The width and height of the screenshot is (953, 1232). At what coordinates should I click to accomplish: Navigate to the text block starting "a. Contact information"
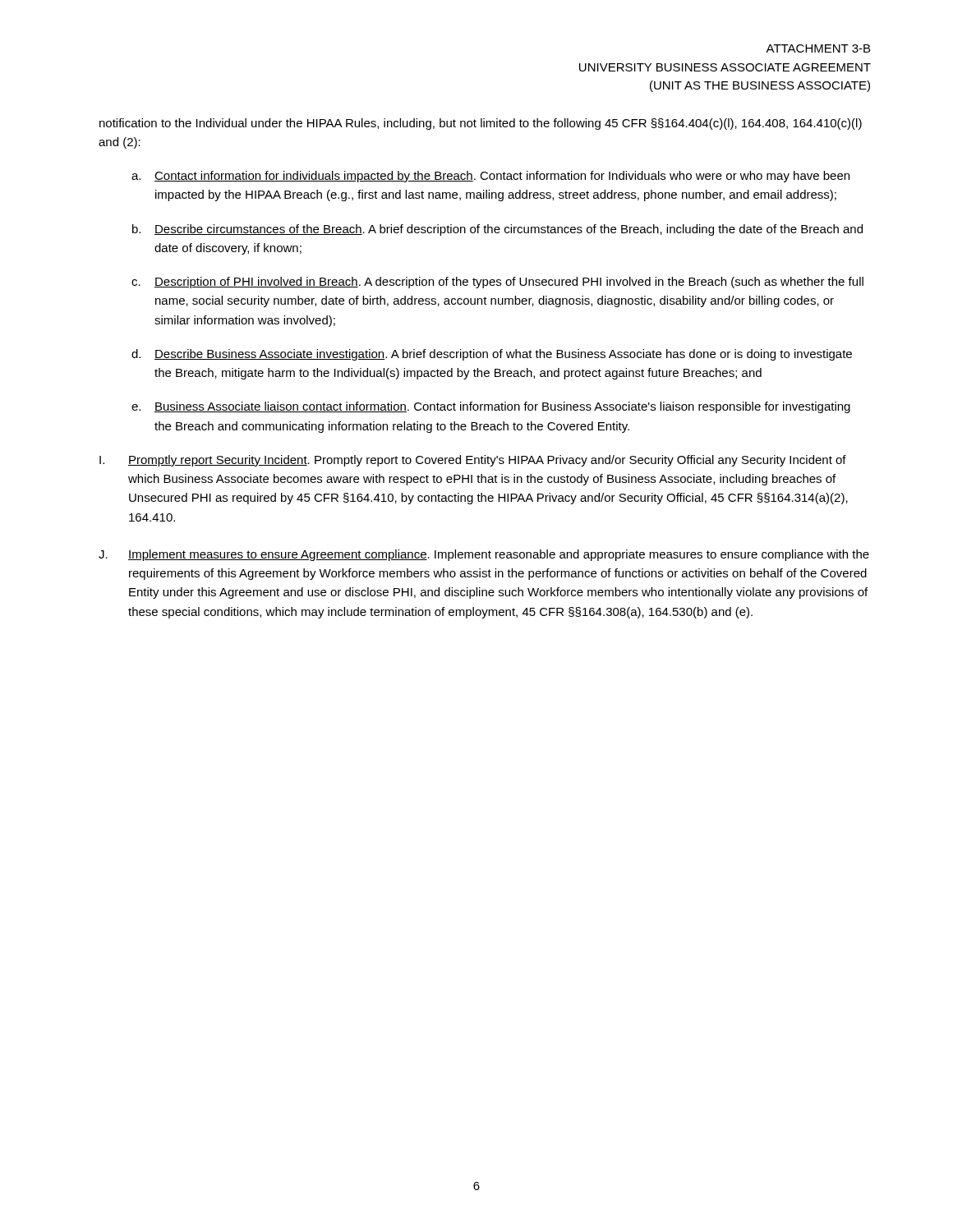click(501, 185)
